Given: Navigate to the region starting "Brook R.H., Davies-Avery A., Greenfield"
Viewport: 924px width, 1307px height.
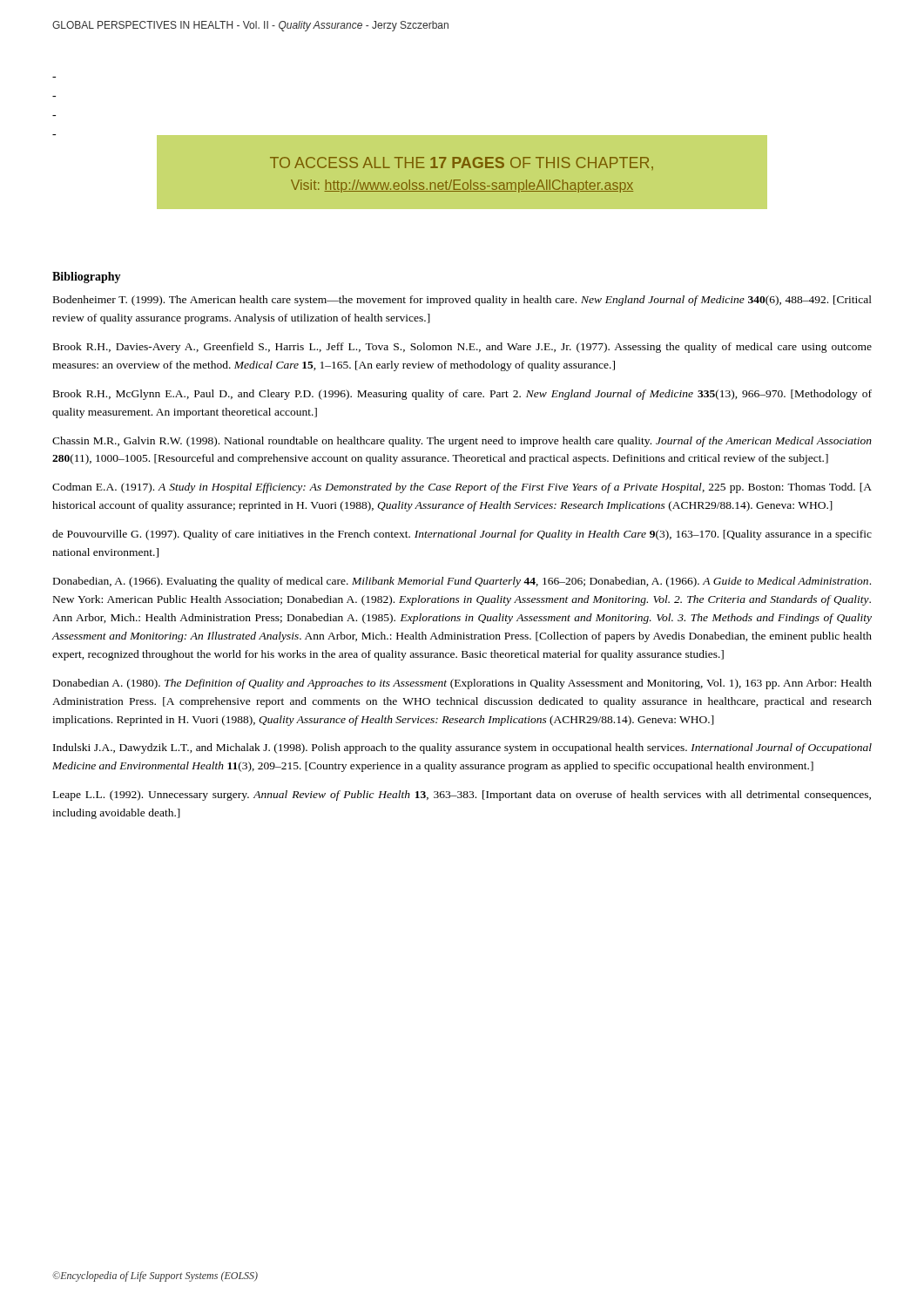Looking at the screenshot, I should (x=462, y=355).
